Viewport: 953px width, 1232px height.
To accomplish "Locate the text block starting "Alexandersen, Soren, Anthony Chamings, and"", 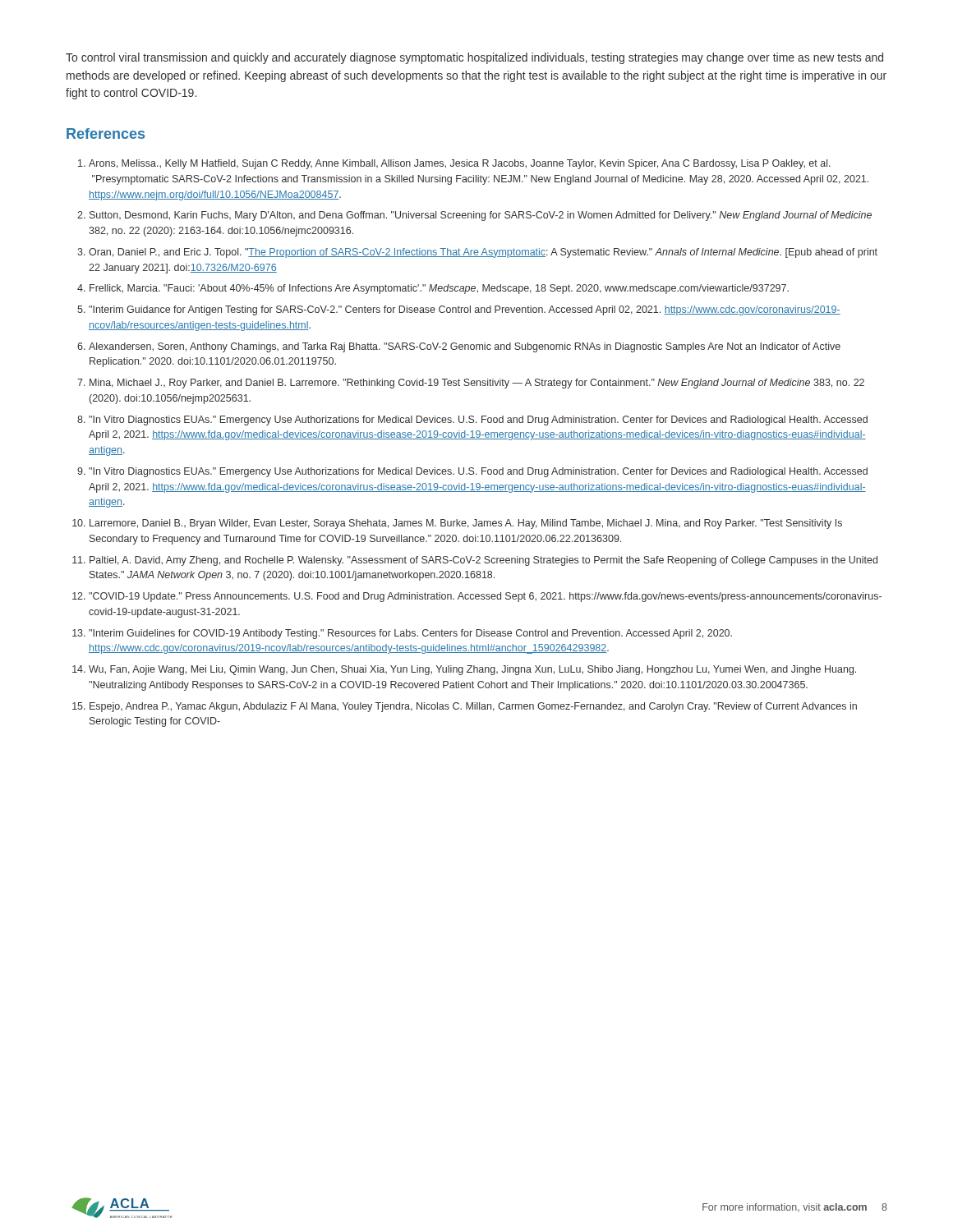I will coord(465,354).
